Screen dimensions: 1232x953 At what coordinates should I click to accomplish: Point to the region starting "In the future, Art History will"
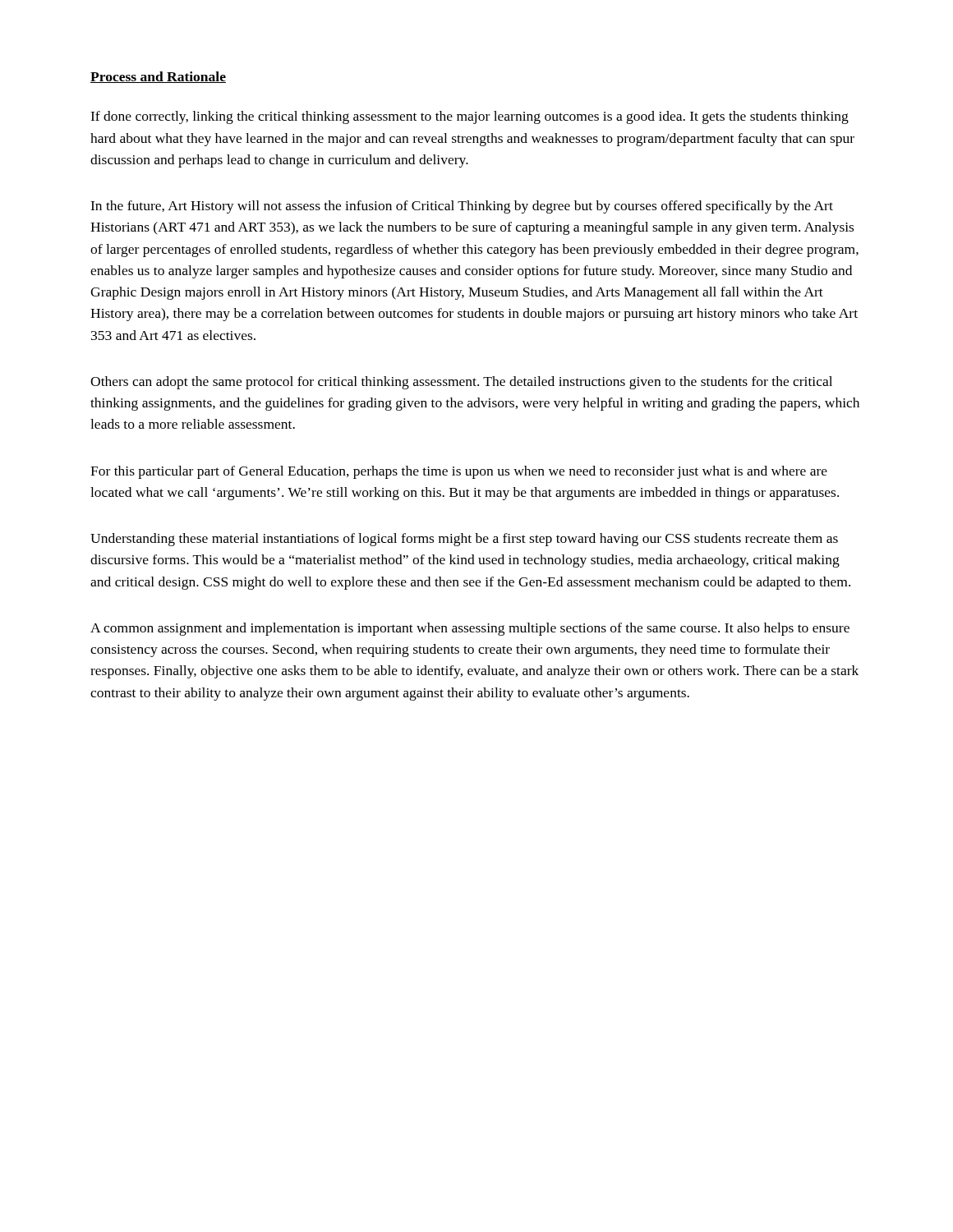[x=475, y=270]
